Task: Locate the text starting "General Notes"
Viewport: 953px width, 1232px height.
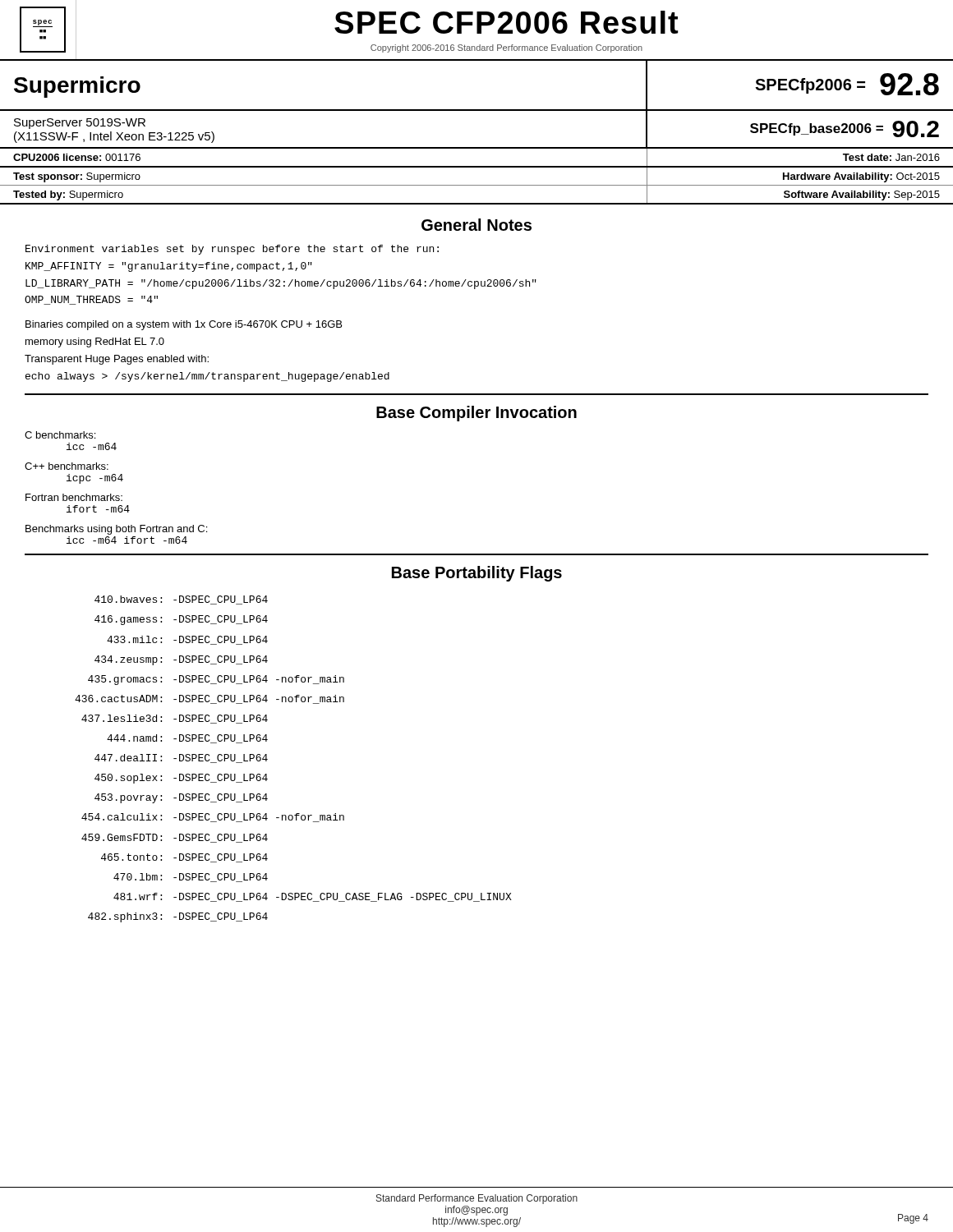Action: (476, 225)
